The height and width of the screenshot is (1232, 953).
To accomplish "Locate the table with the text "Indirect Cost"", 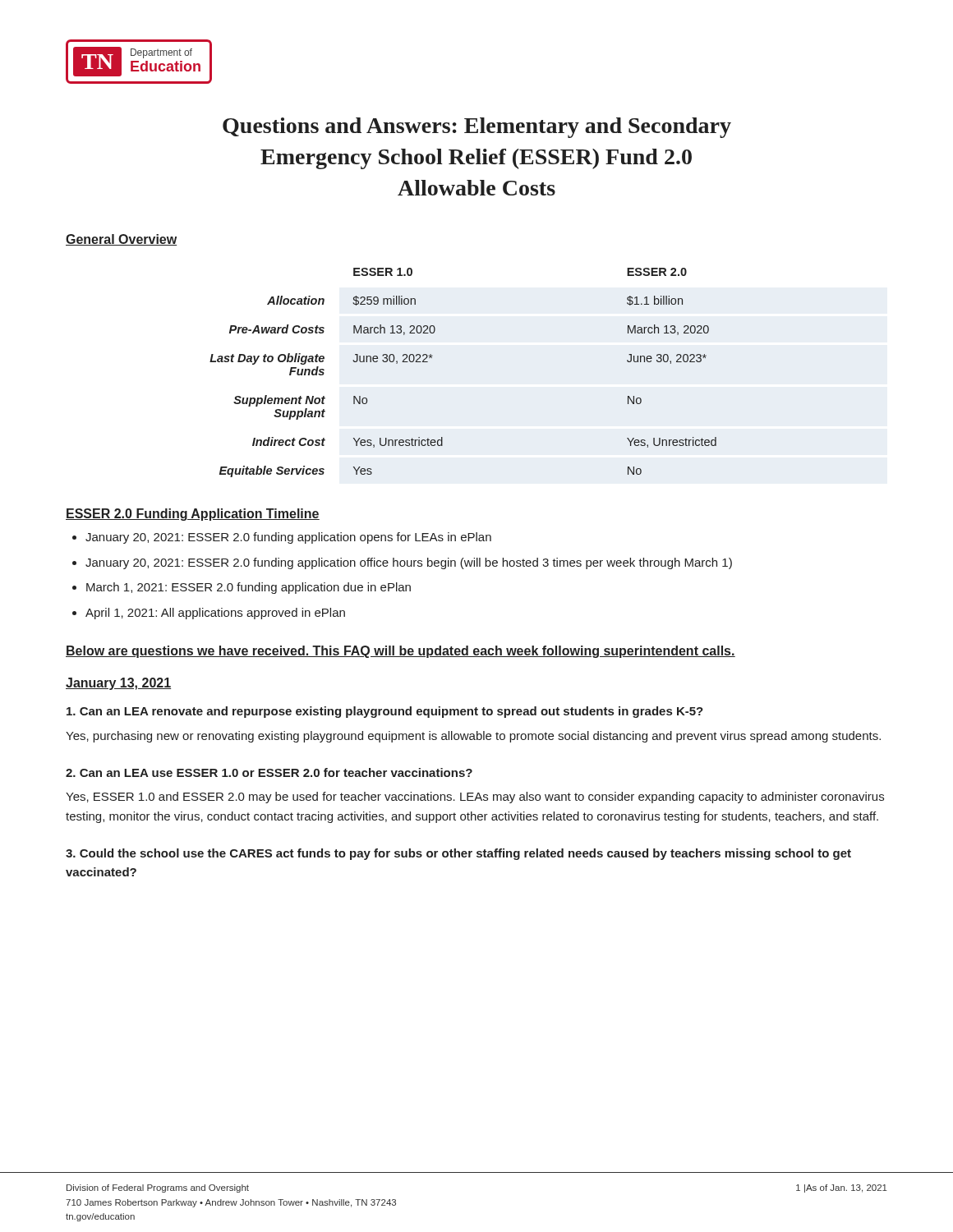I will 476,372.
